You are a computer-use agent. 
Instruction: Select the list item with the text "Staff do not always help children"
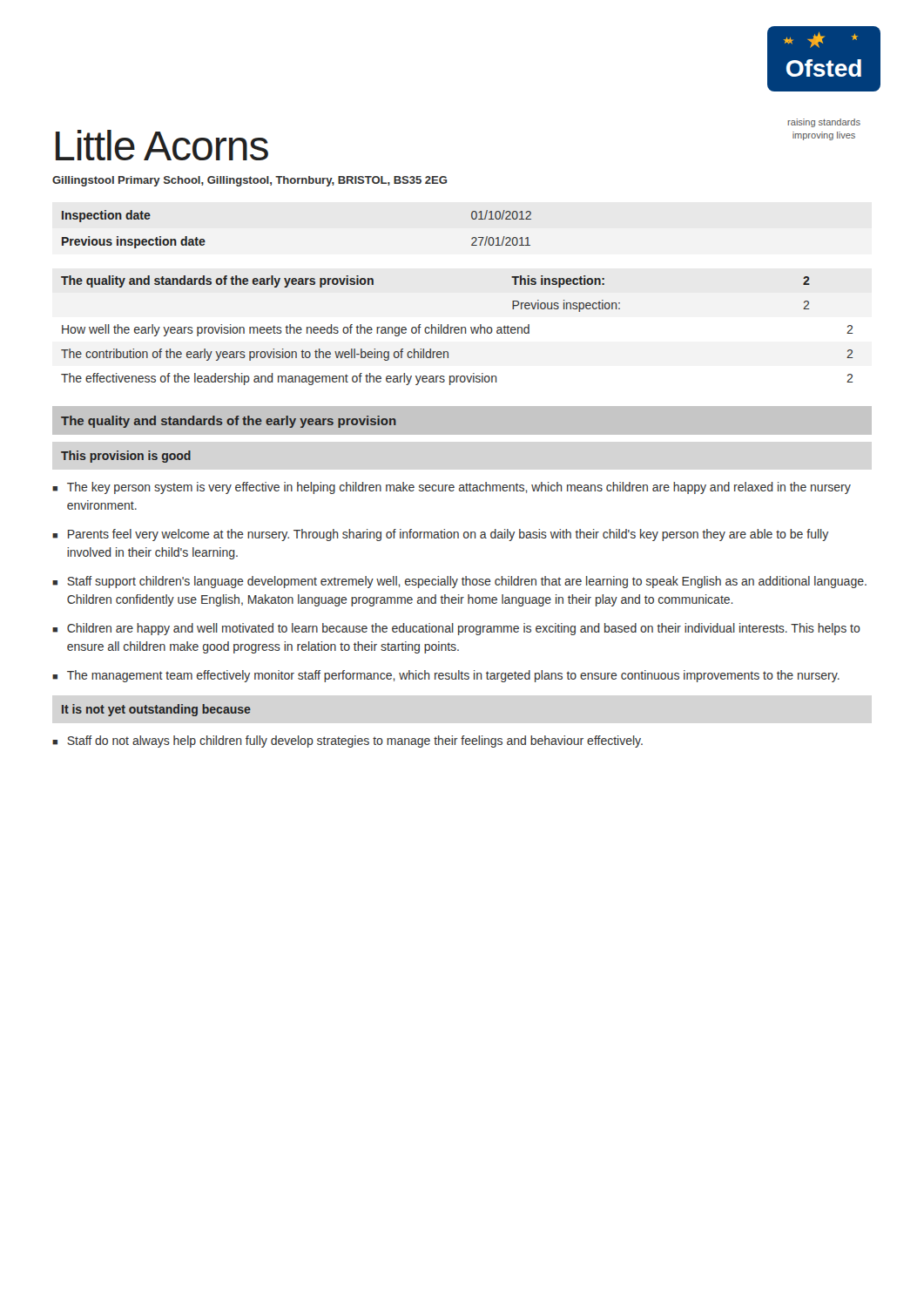click(355, 741)
